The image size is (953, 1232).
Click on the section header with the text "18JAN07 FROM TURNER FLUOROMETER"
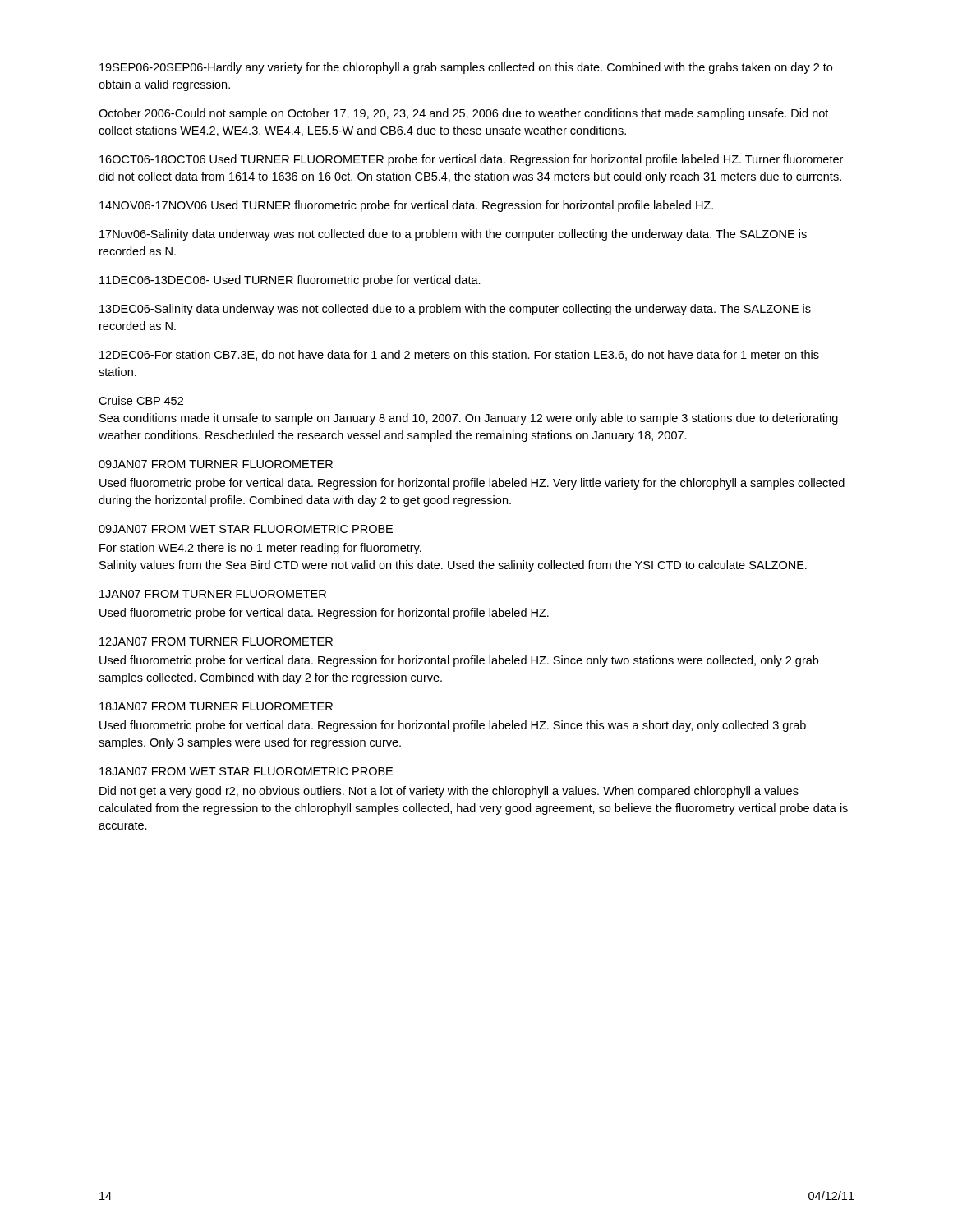tap(216, 707)
